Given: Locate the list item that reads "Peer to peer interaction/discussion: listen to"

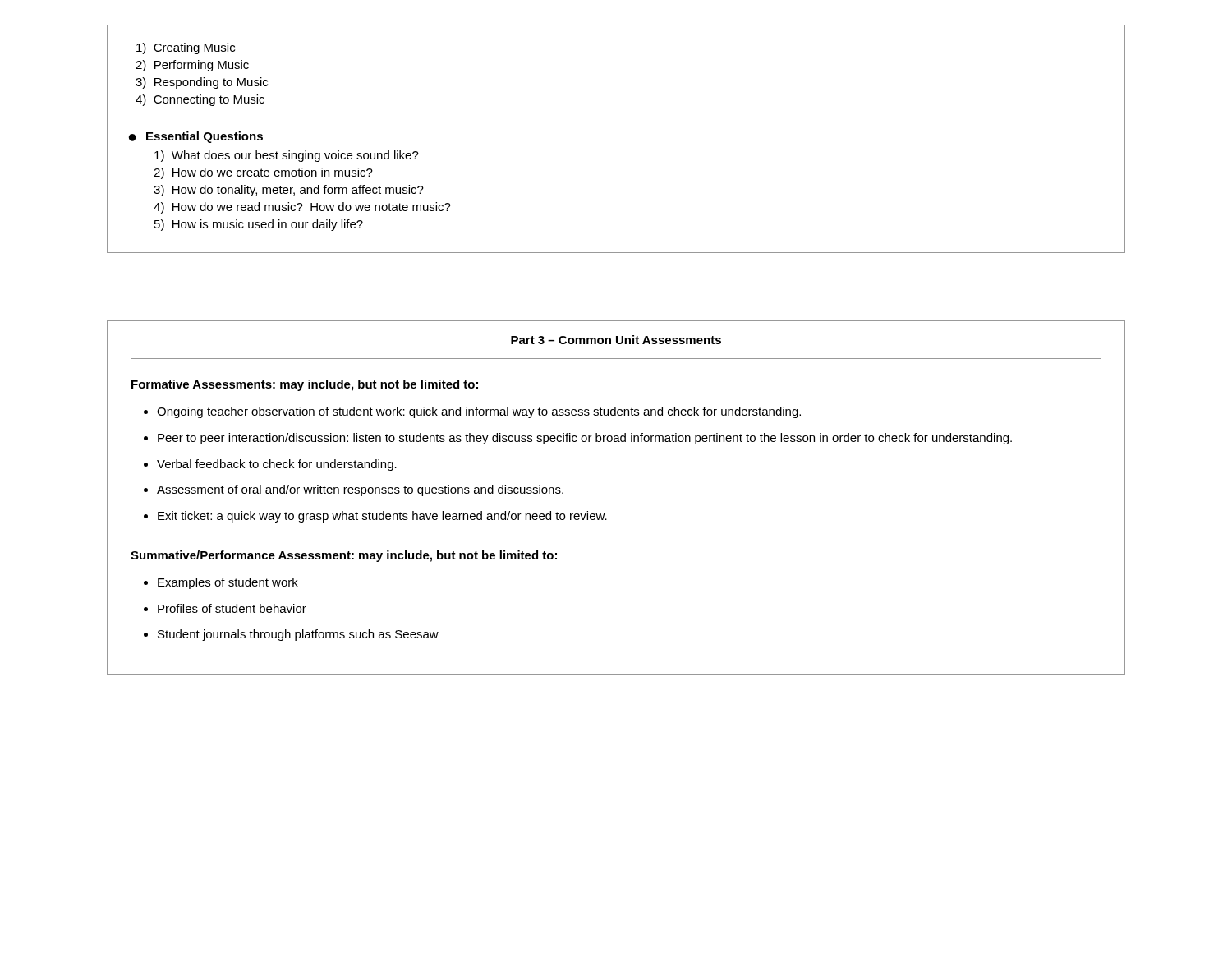Looking at the screenshot, I should [x=629, y=438].
